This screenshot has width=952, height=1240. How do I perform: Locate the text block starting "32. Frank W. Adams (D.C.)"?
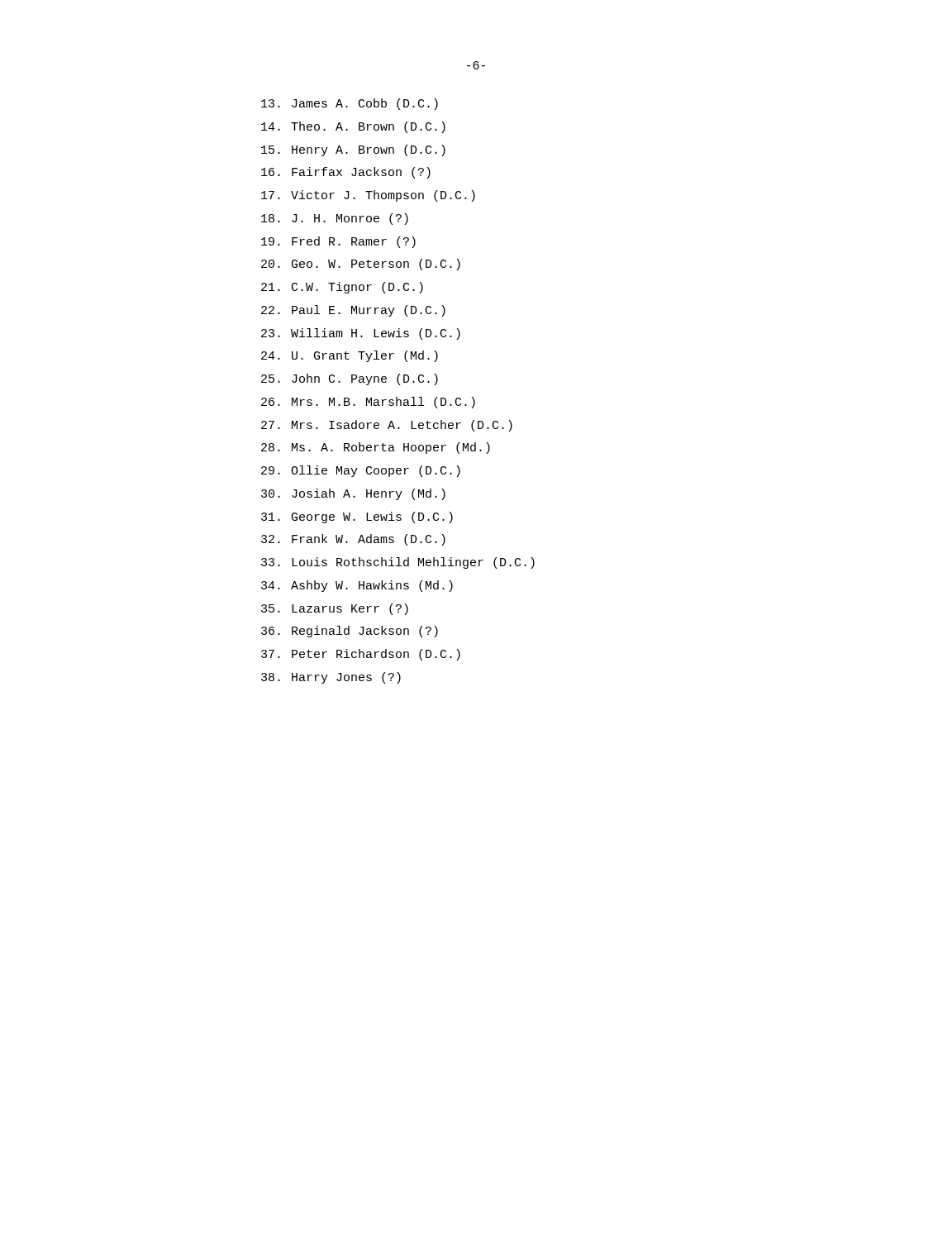343,541
